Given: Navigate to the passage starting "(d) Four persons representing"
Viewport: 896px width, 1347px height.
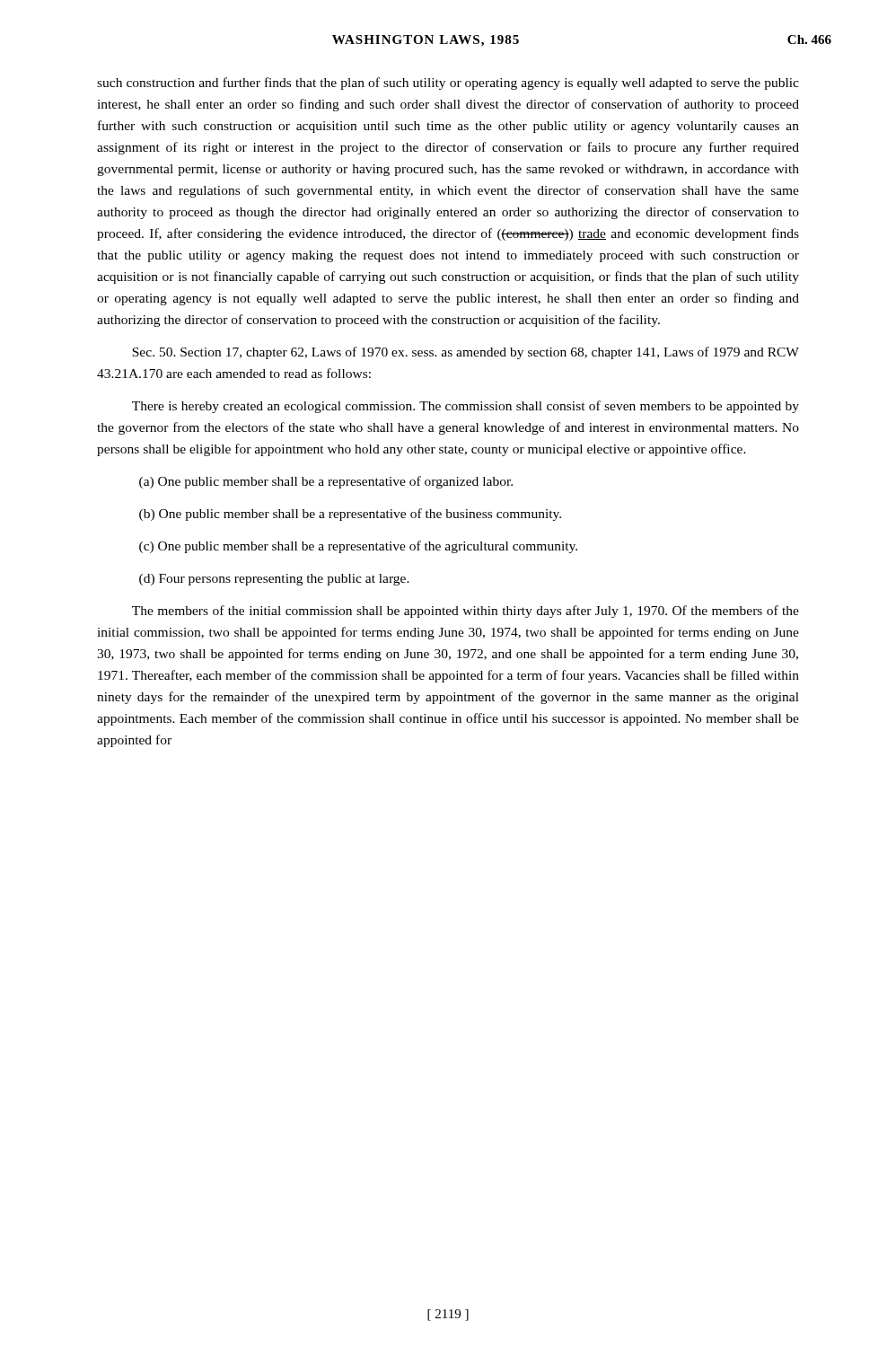Looking at the screenshot, I should point(274,580).
